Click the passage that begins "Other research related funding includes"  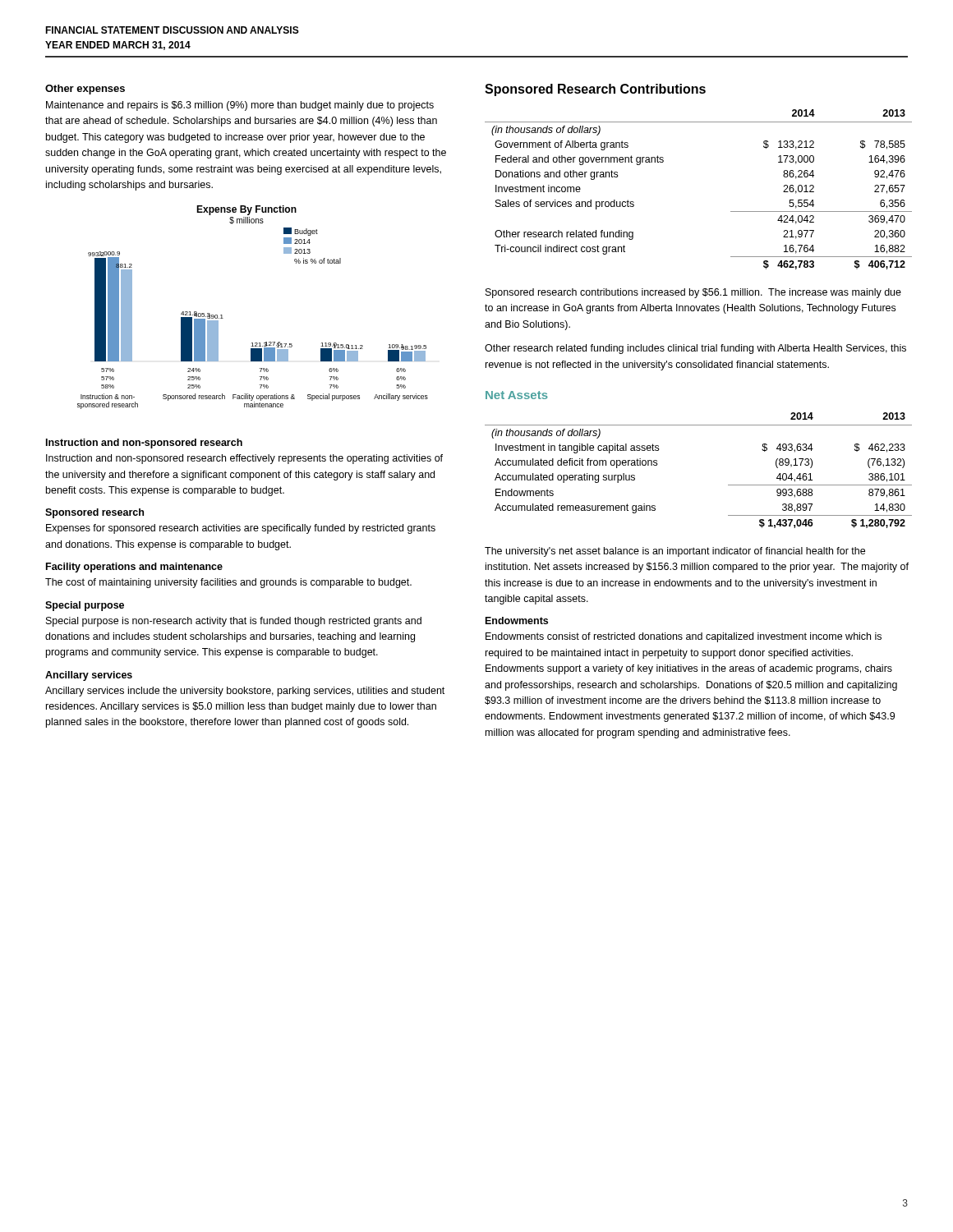(x=696, y=356)
